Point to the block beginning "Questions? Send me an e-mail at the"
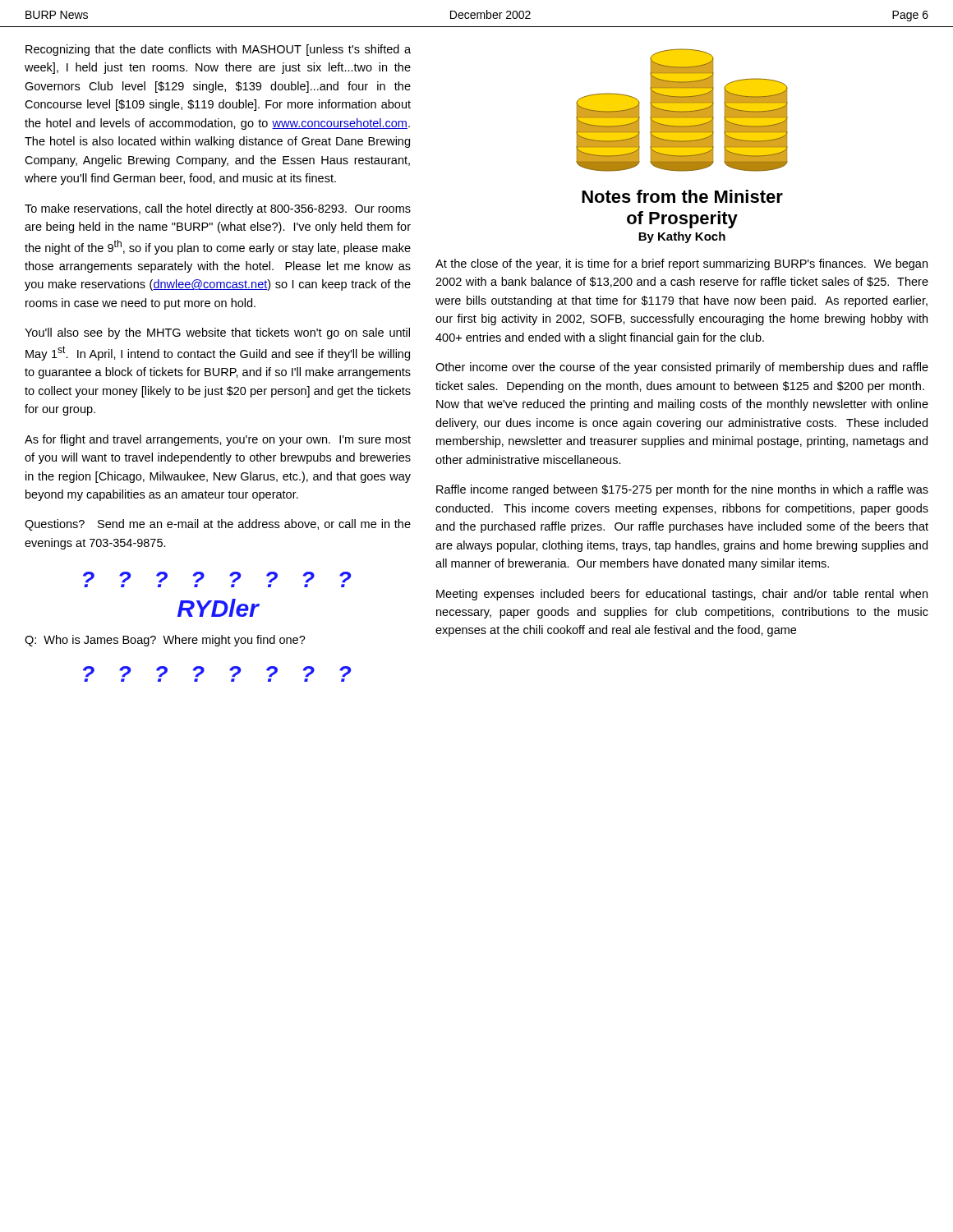Viewport: 953px width, 1232px height. coord(218,534)
